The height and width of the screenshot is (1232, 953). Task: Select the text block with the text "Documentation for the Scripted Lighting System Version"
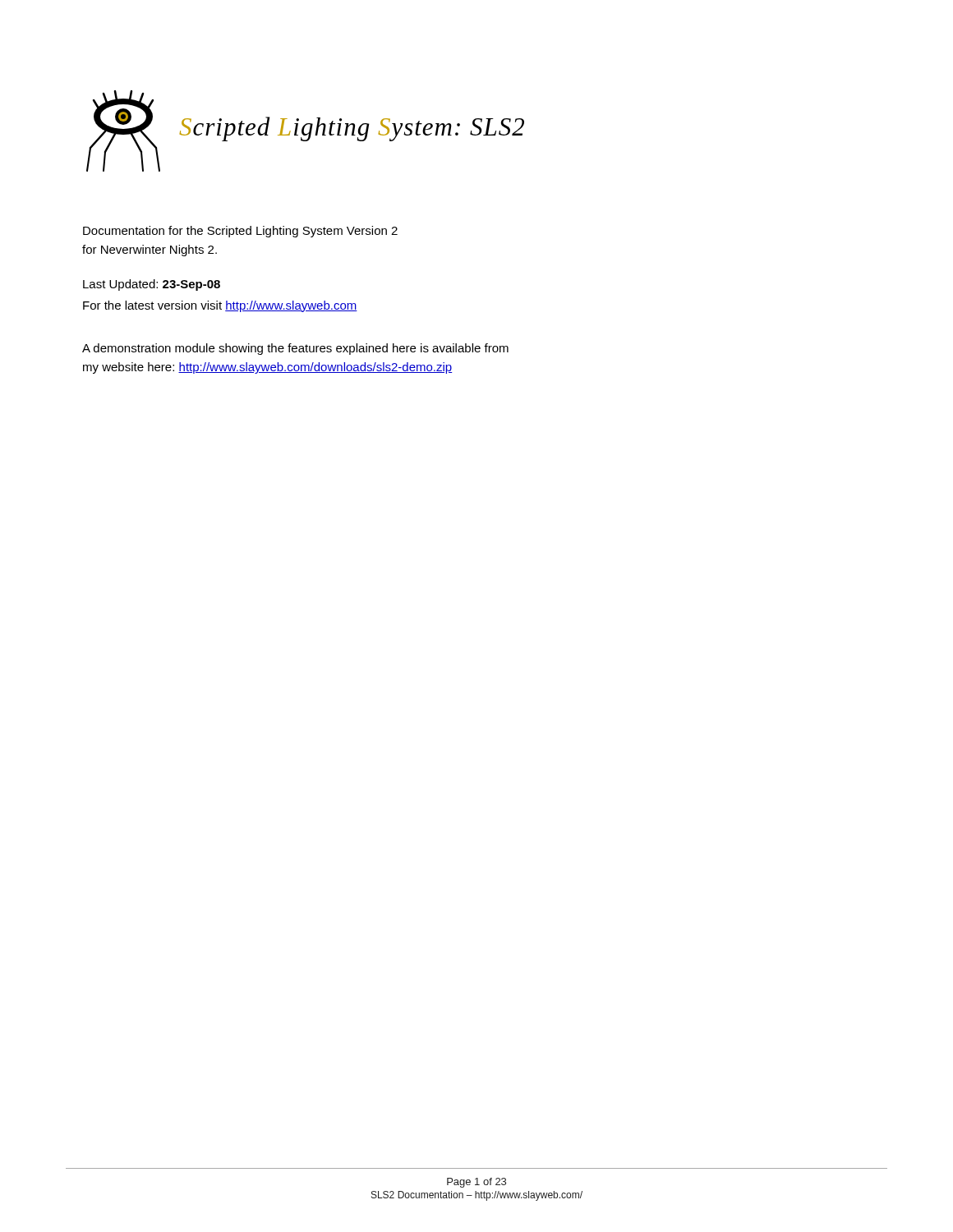point(240,240)
